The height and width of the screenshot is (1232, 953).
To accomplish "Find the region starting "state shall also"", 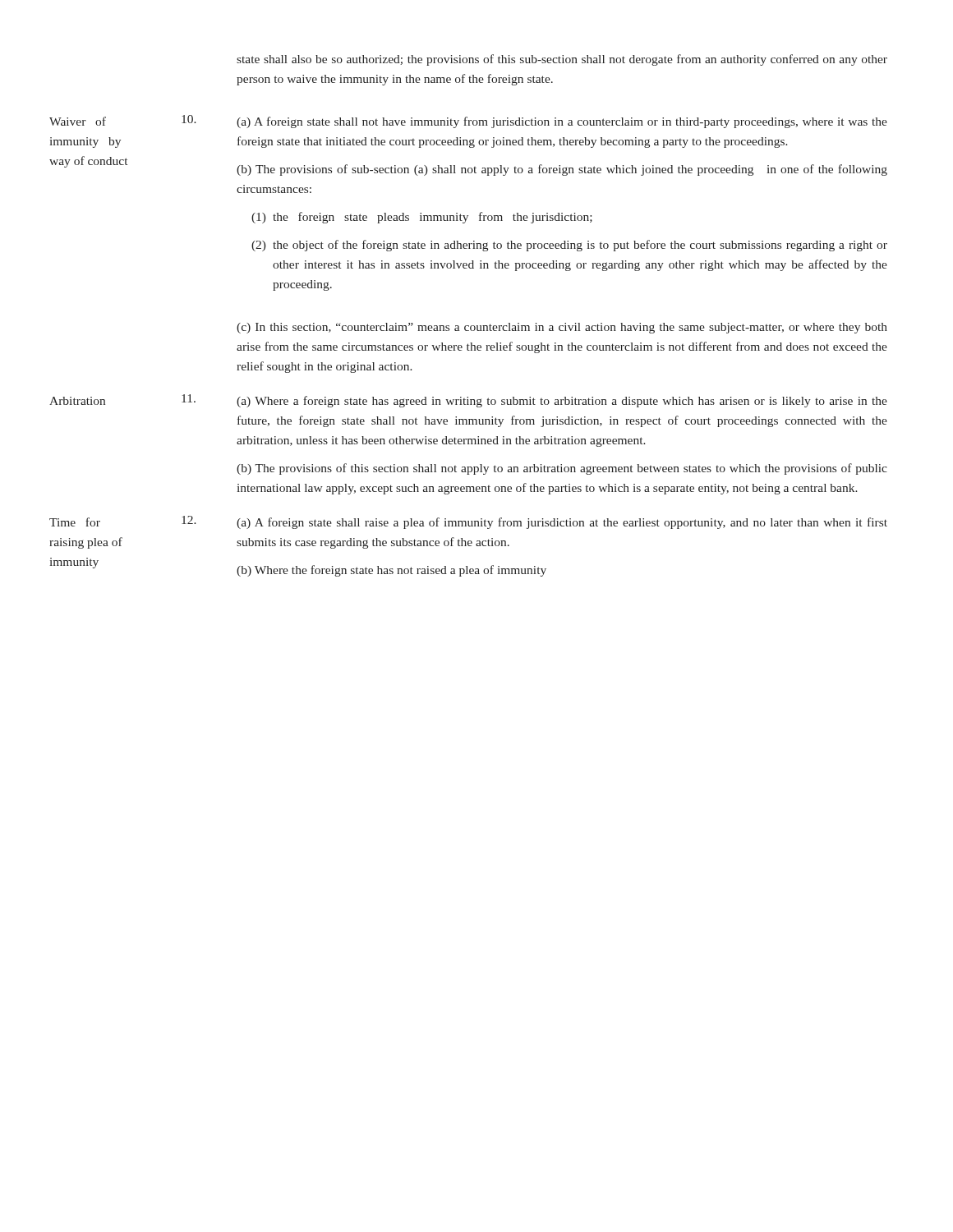I will click(562, 69).
